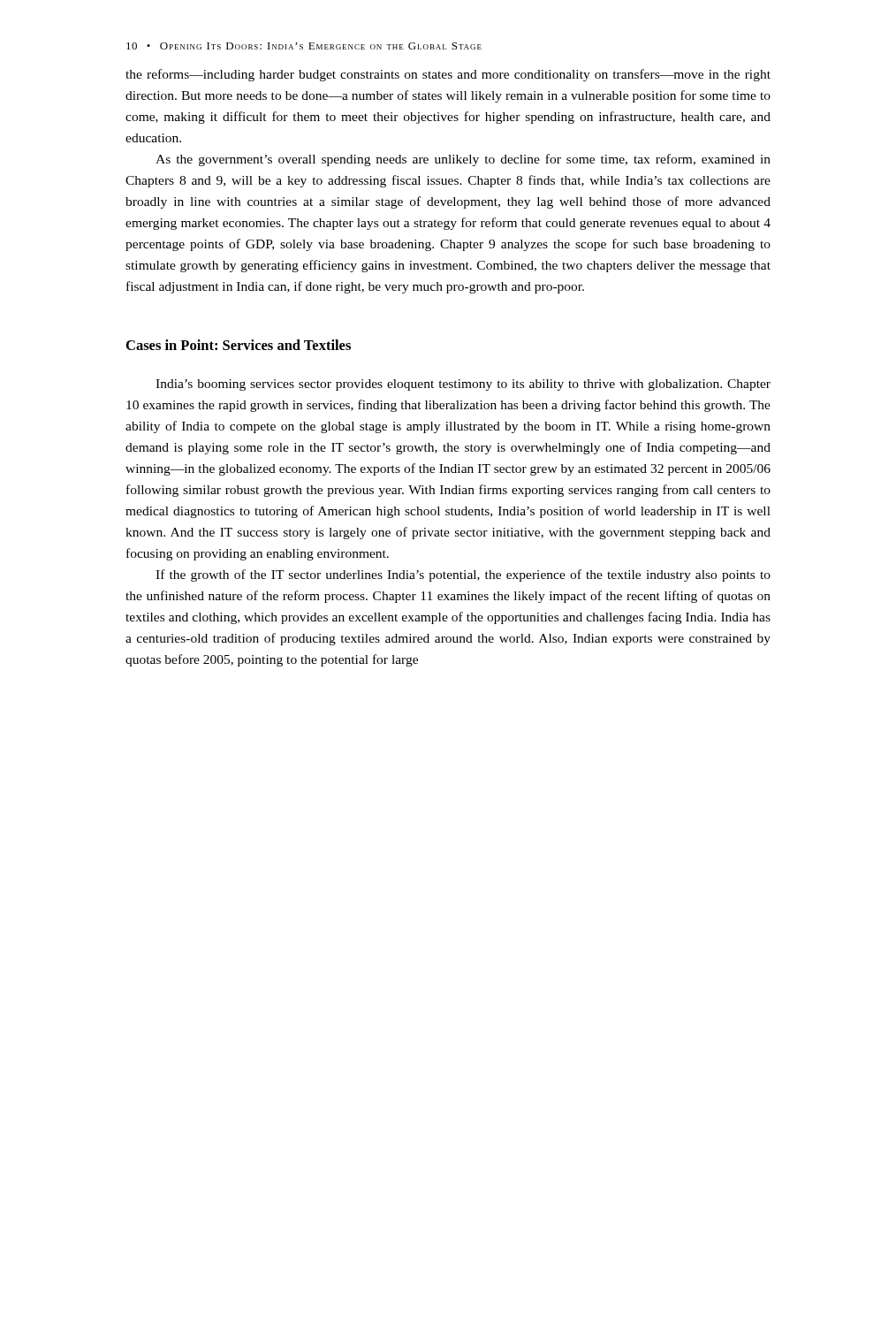Click the passage that begins "If the growth of the"

coord(448,617)
